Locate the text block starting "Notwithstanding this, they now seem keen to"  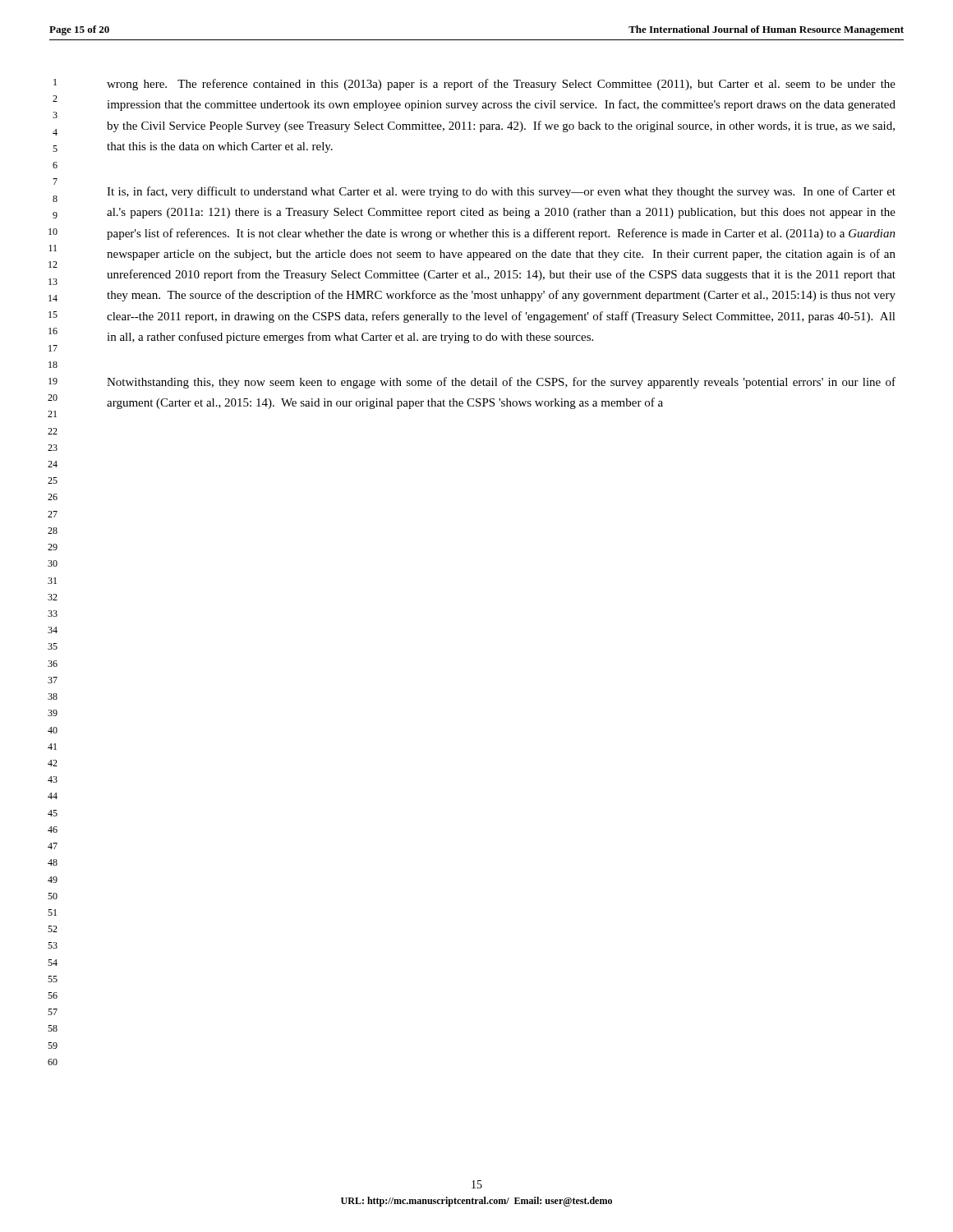[501, 392]
